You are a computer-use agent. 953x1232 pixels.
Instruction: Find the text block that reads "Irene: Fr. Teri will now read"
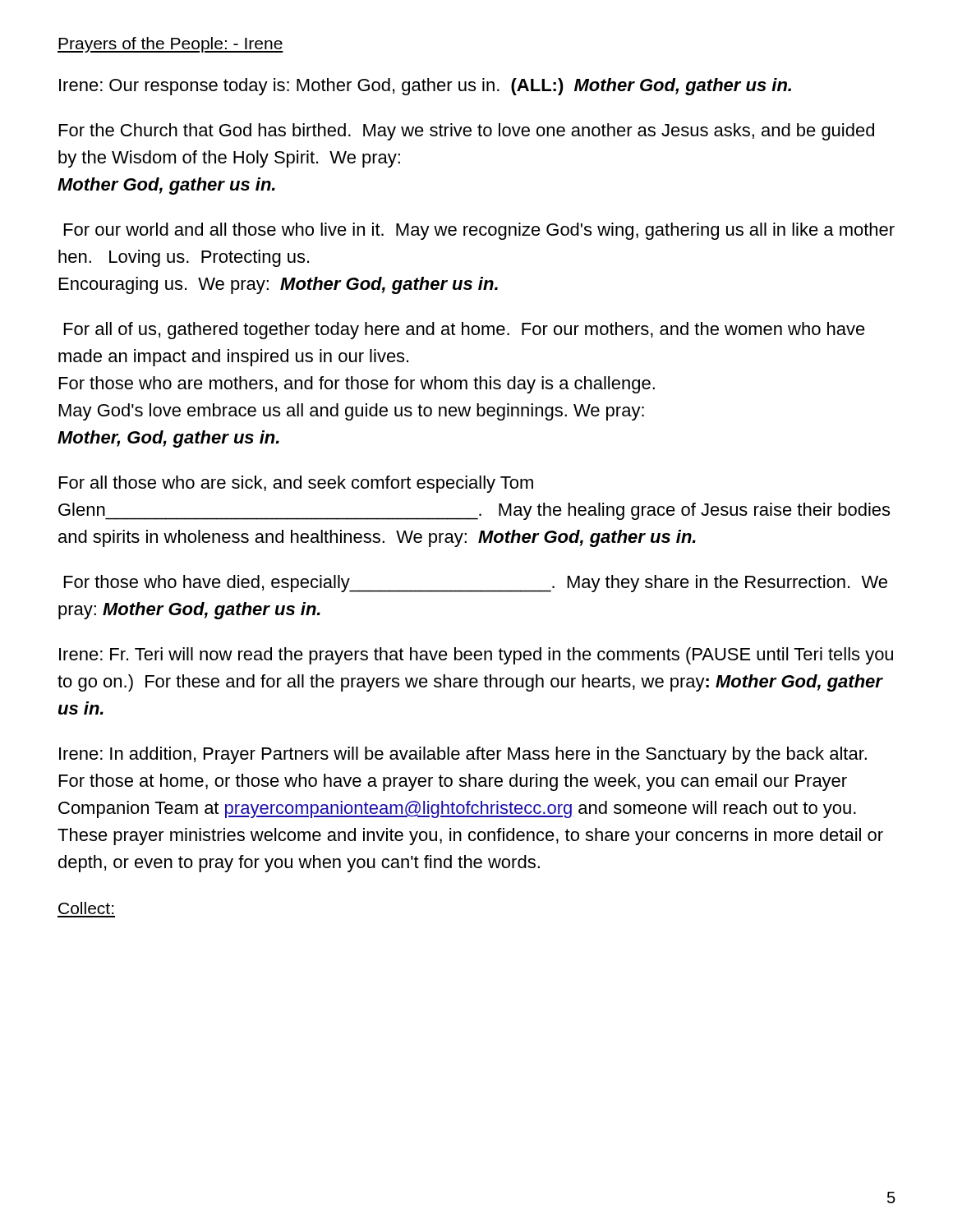[476, 681]
